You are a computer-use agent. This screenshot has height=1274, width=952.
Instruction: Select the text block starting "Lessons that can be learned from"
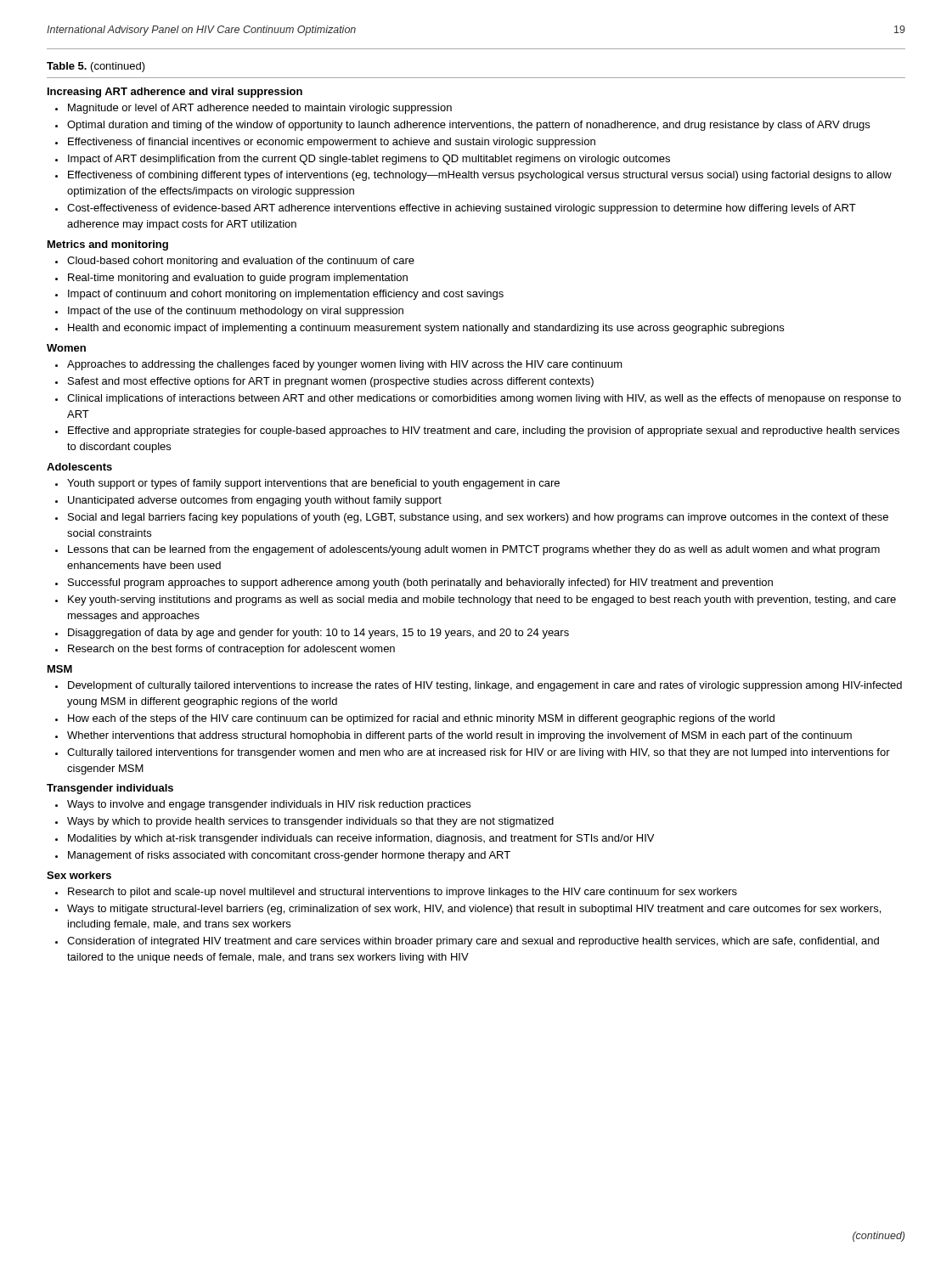(x=474, y=557)
